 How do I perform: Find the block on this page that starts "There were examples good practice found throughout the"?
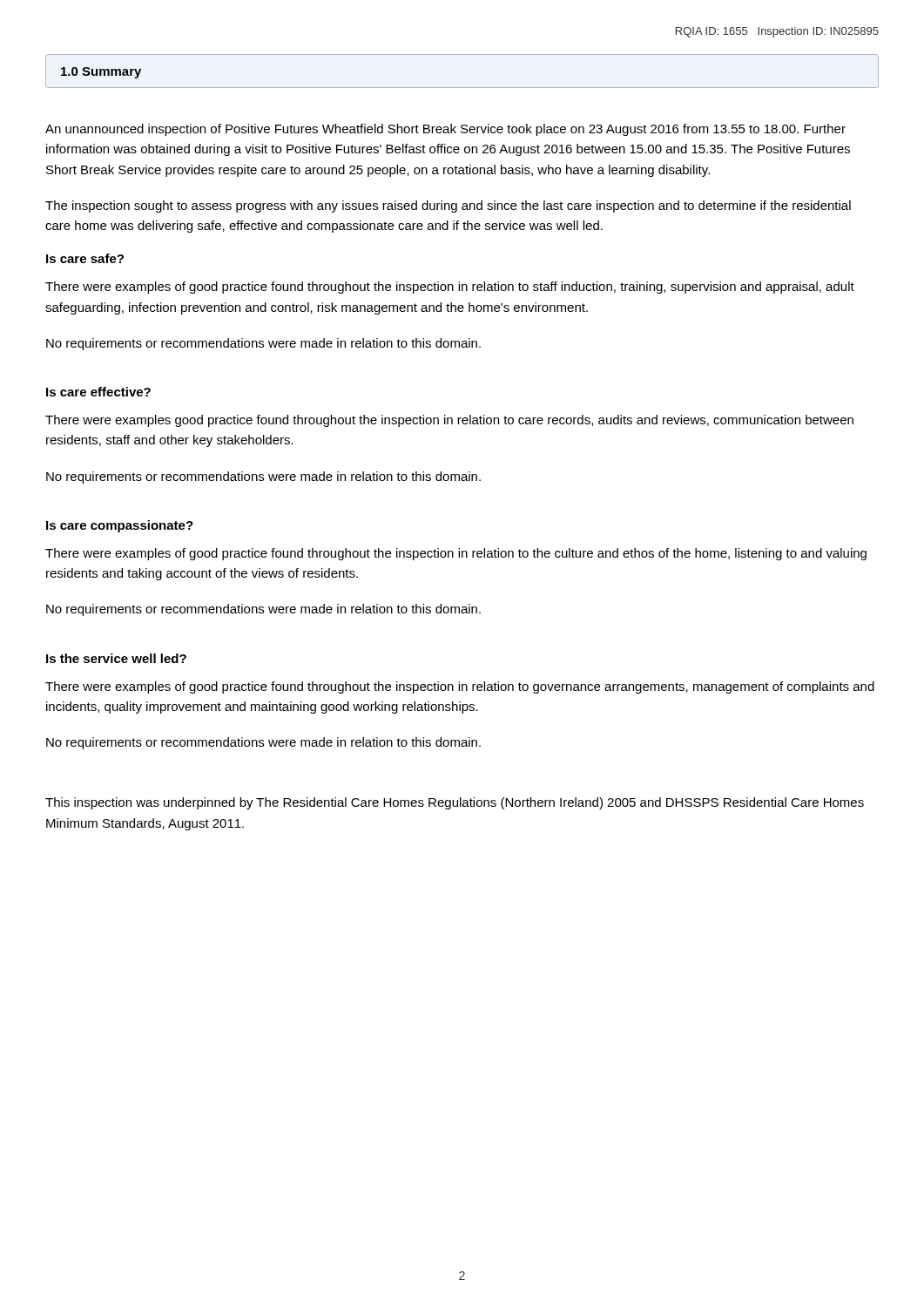point(450,430)
